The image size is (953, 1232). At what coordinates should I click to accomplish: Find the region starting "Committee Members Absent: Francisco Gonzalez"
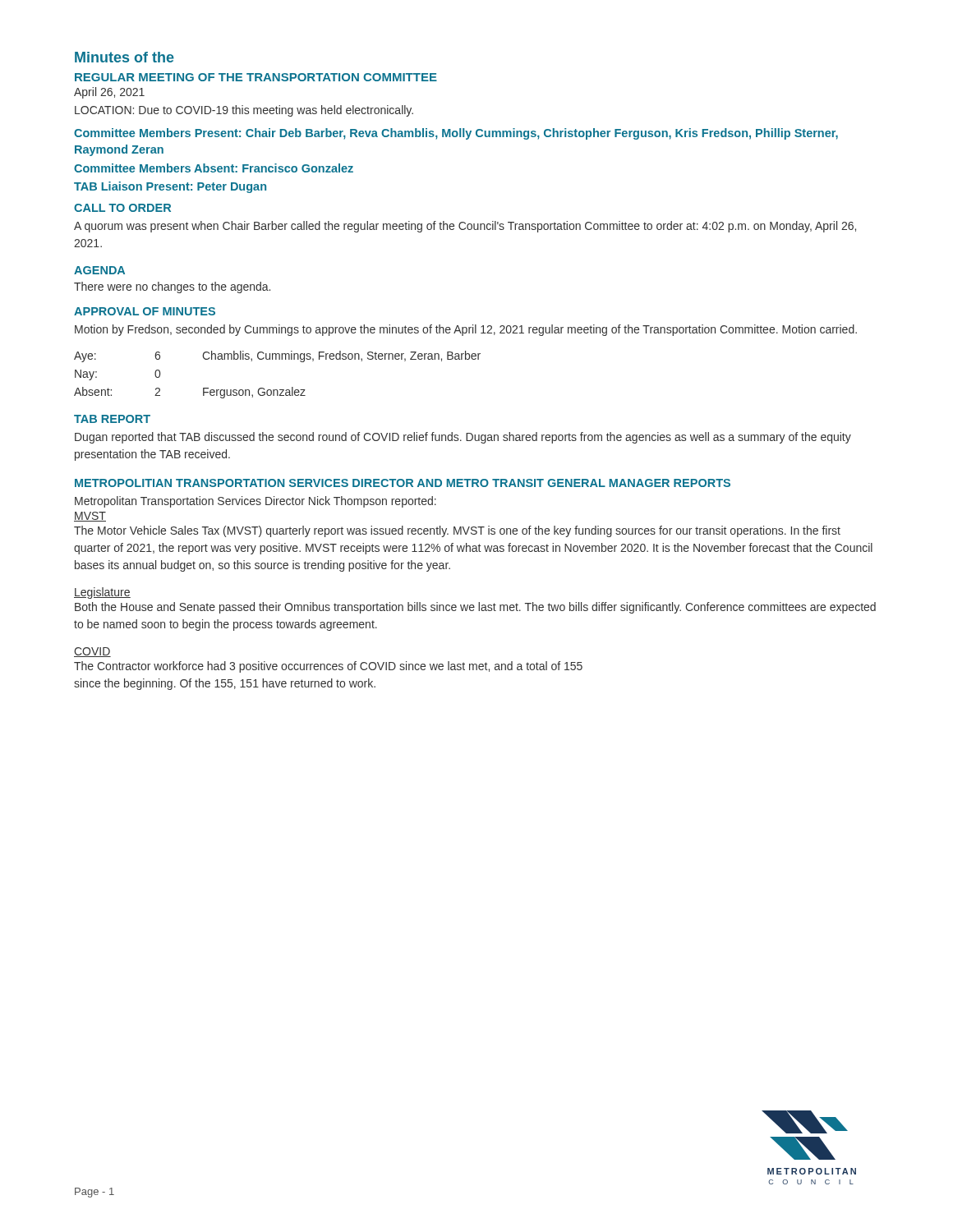(214, 168)
